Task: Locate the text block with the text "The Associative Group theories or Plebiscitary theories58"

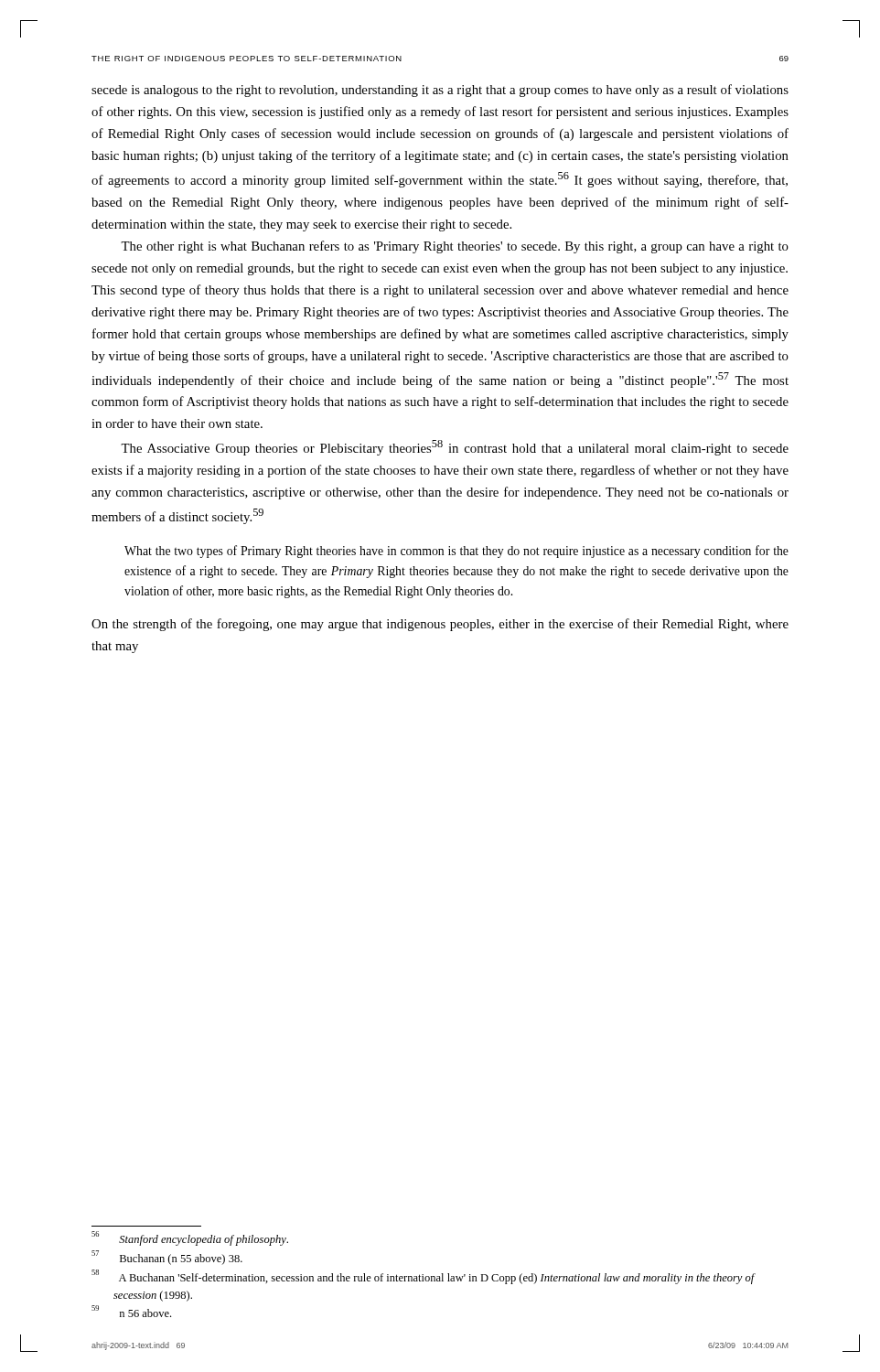Action: click(440, 481)
